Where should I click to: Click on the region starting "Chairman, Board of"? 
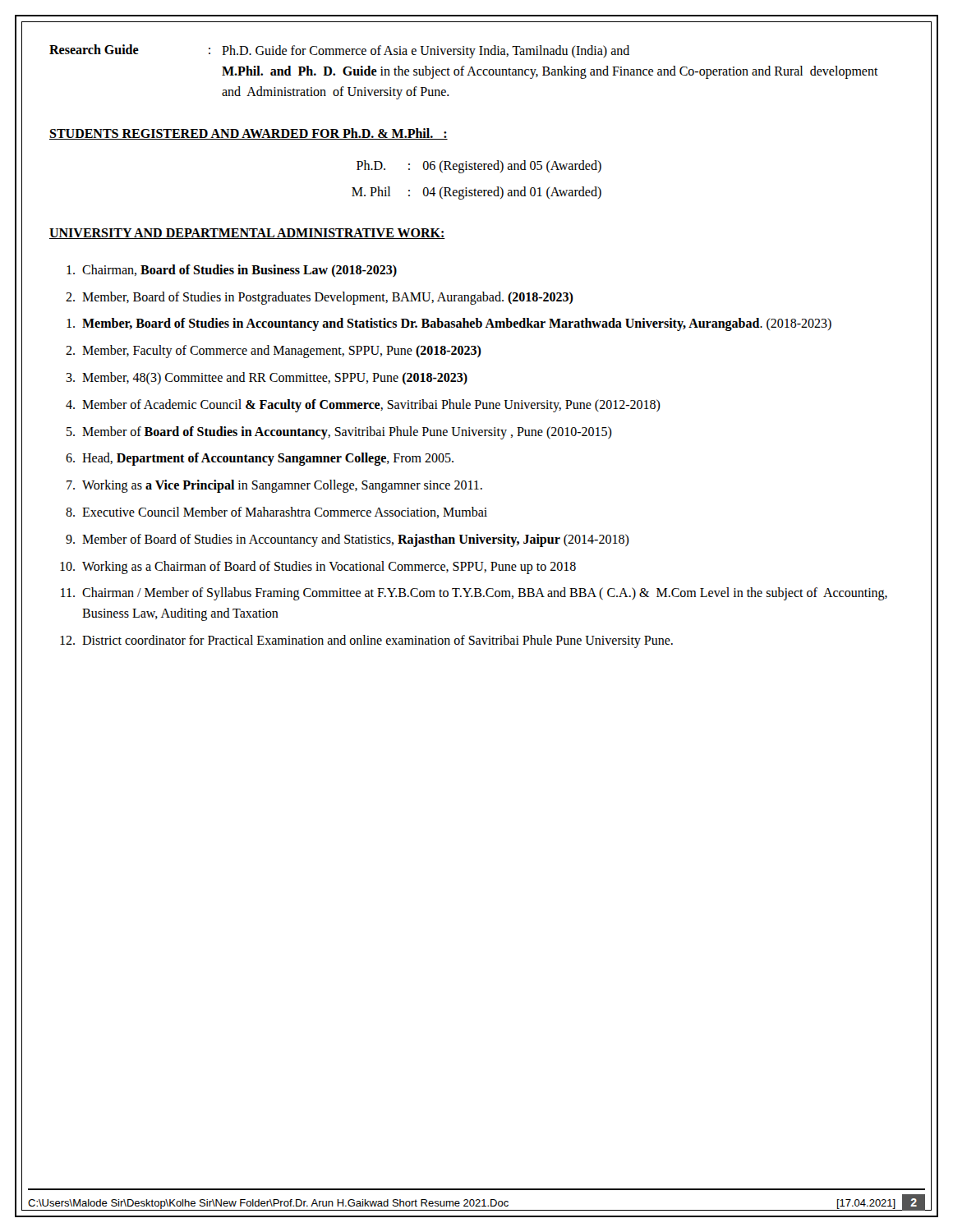tap(232, 271)
